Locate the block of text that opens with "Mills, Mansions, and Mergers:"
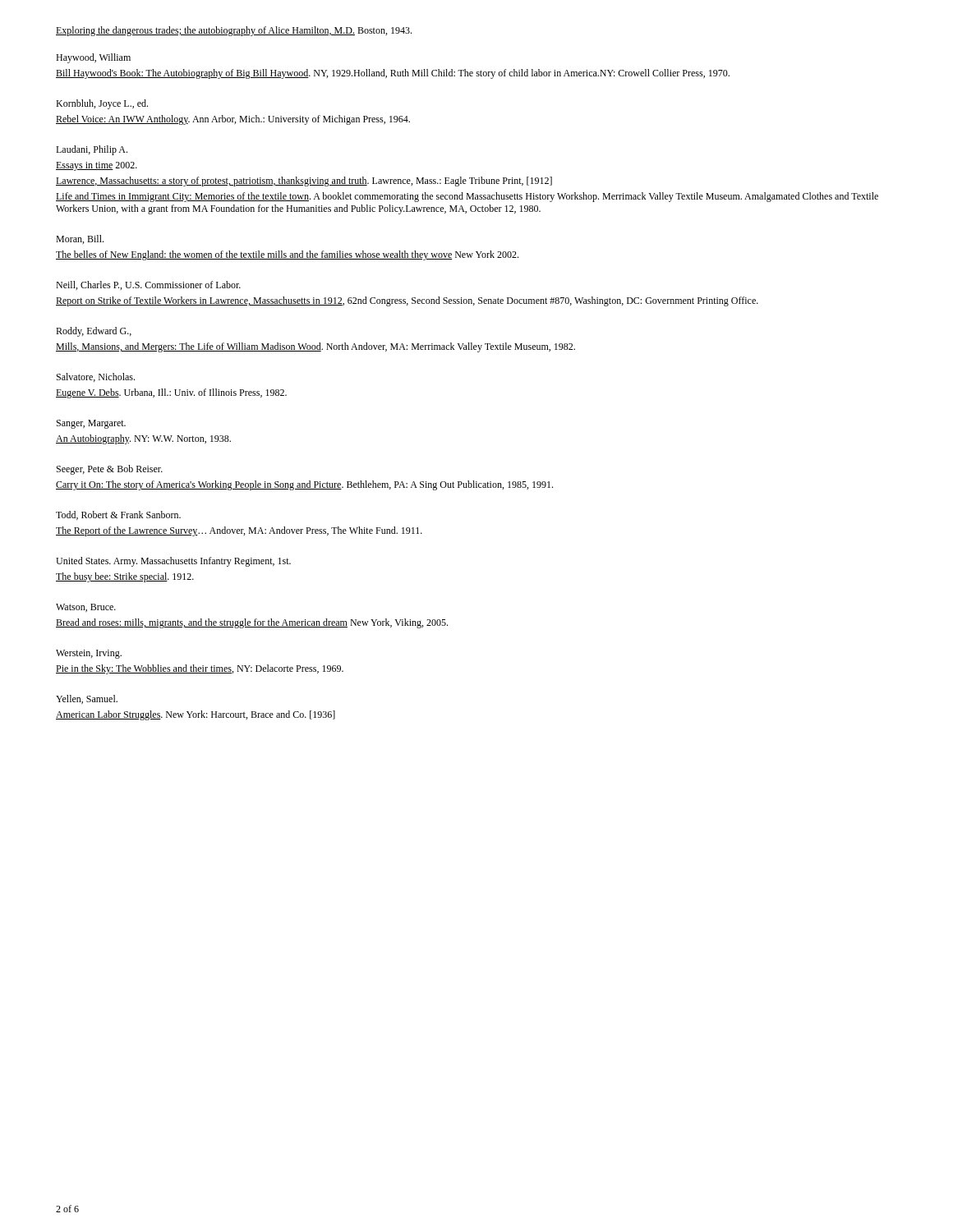953x1232 pixels. click(x=316, y=347)
